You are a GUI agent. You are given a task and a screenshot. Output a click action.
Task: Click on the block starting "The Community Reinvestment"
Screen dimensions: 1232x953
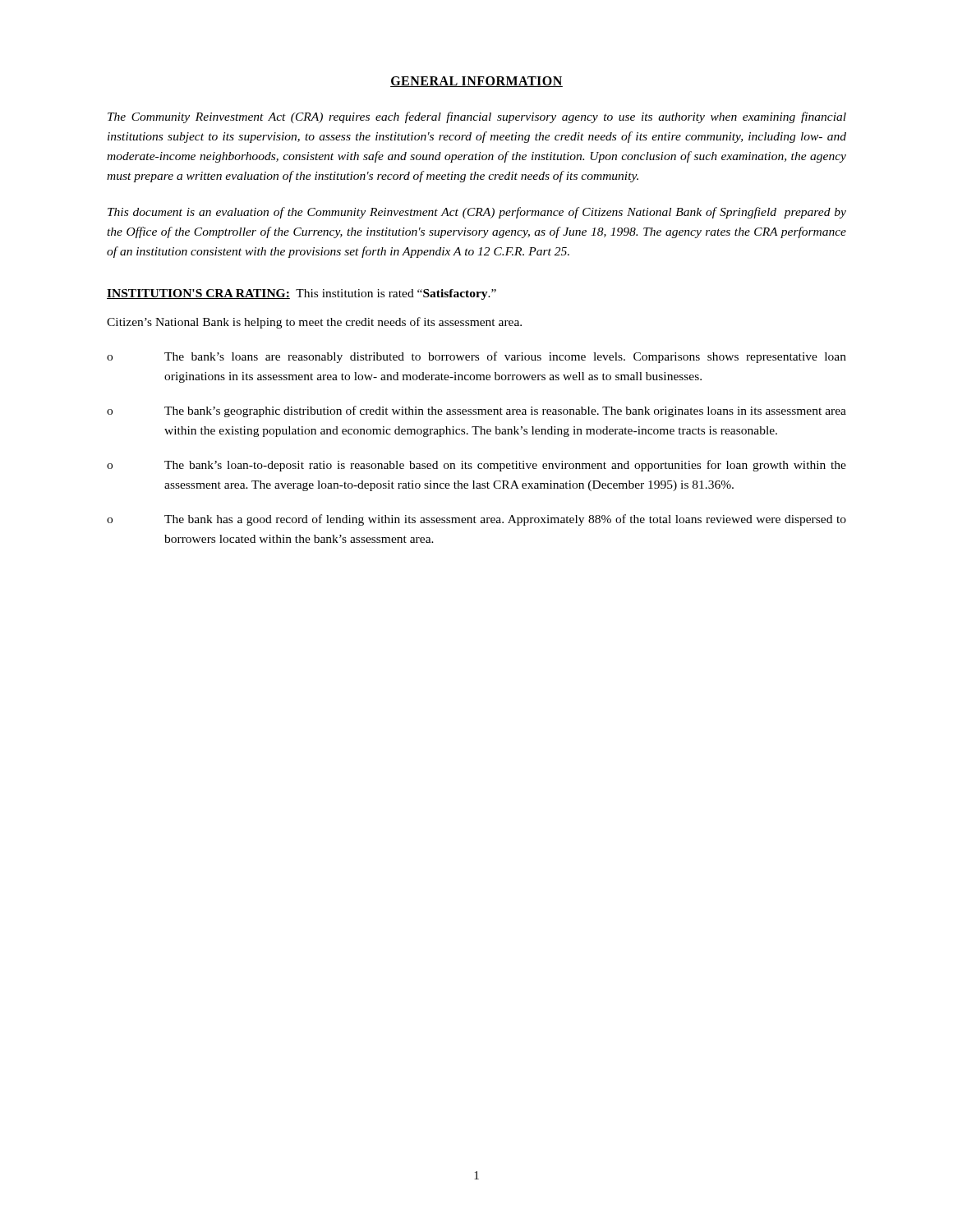click(x=476, y=146)
